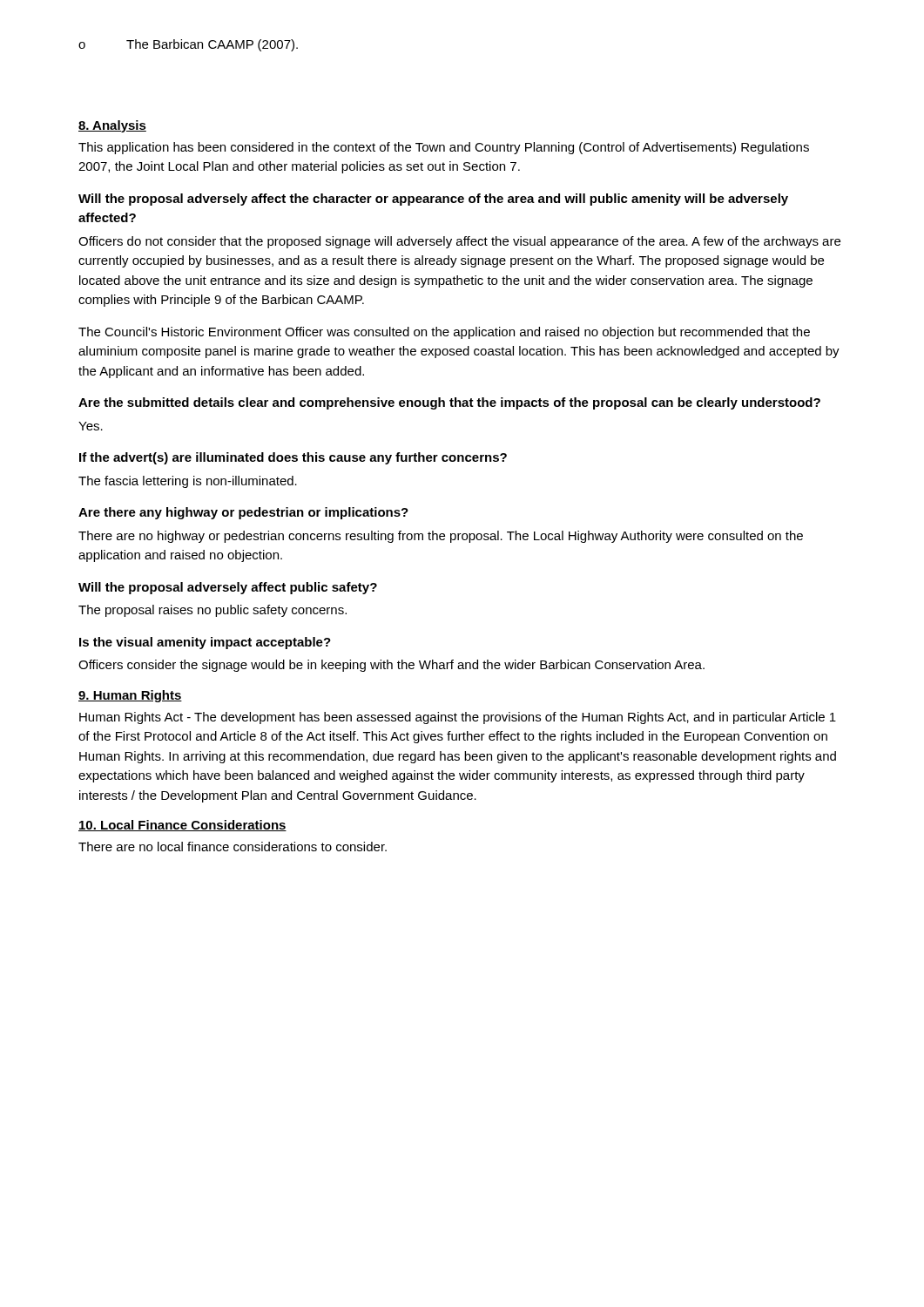The height and width of the screenshot is (1307, 924).
Task: Where is the passage that starts "The Council's Historic Environment Officer"?
Action: tap(459, 351)
